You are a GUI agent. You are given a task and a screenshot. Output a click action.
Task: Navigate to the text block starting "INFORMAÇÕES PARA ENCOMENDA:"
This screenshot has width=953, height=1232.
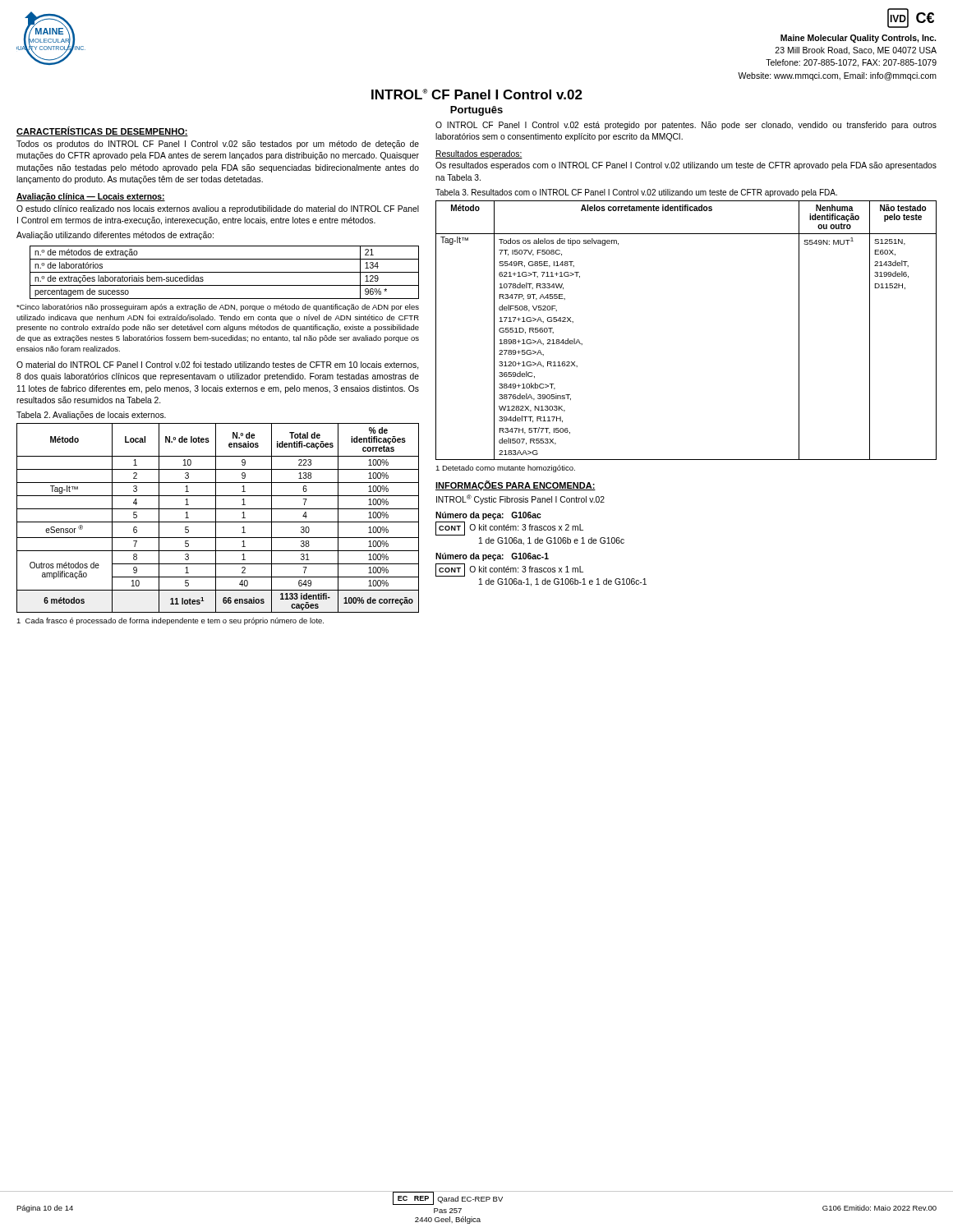click(x=515, y=485)
